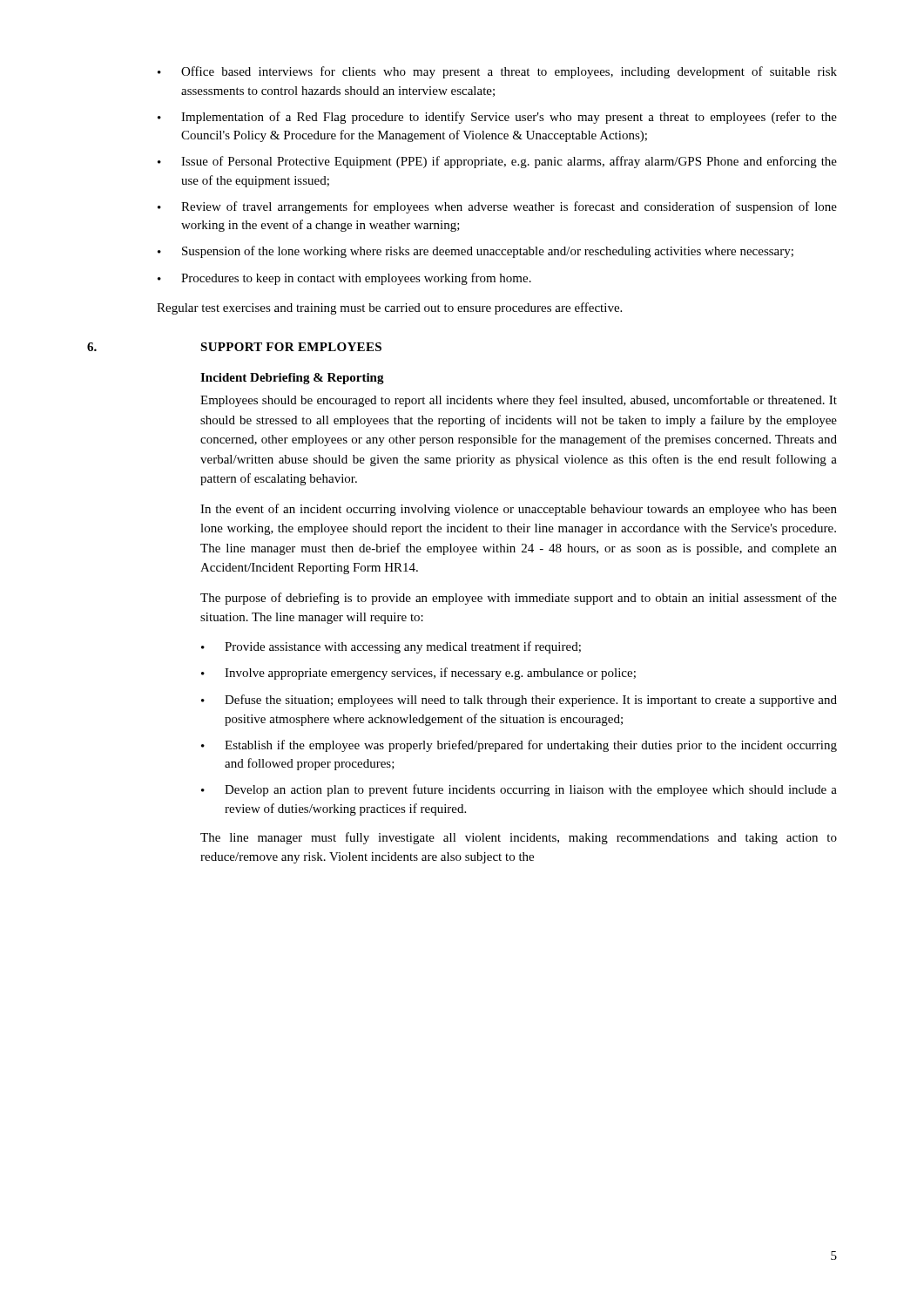
Task: Select the element starting "Provide assistance with"
Action: pos(519,647)
